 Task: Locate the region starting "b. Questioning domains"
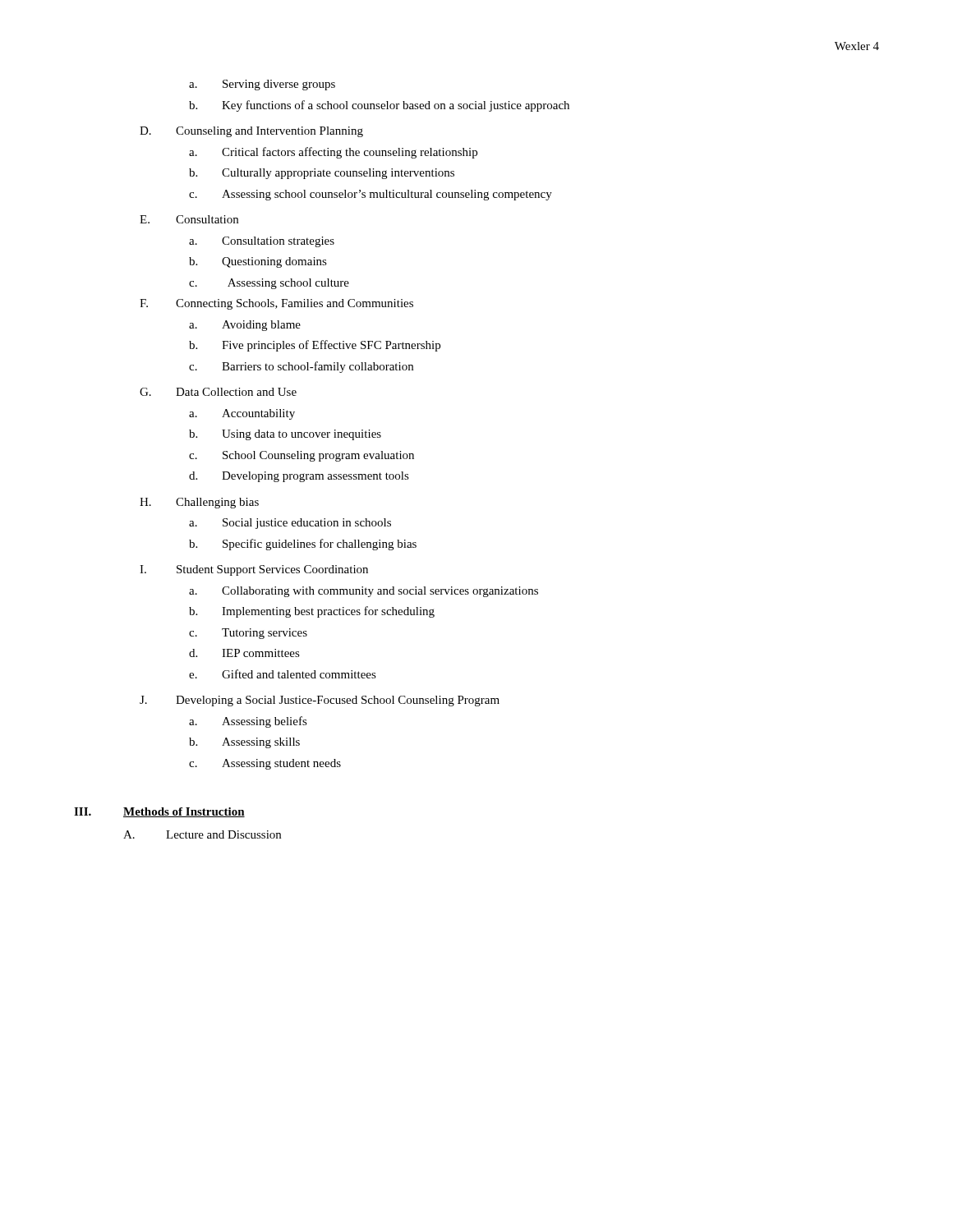(258, 262)
